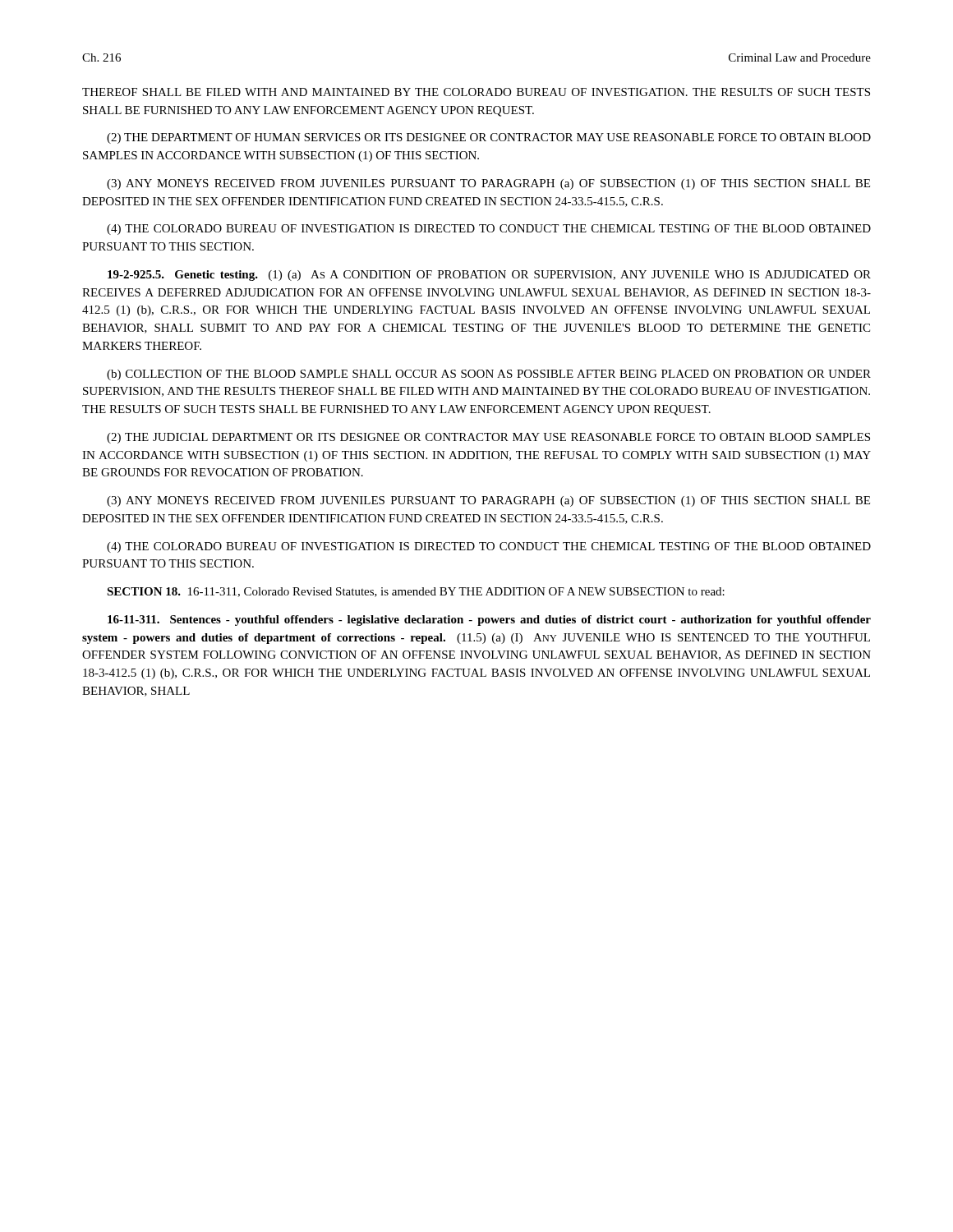Select the passage starting "19-2-925.5. Genetic testing. (1) (a) AS A CONDITION"
953x1232 pixels.
(476, 310)
